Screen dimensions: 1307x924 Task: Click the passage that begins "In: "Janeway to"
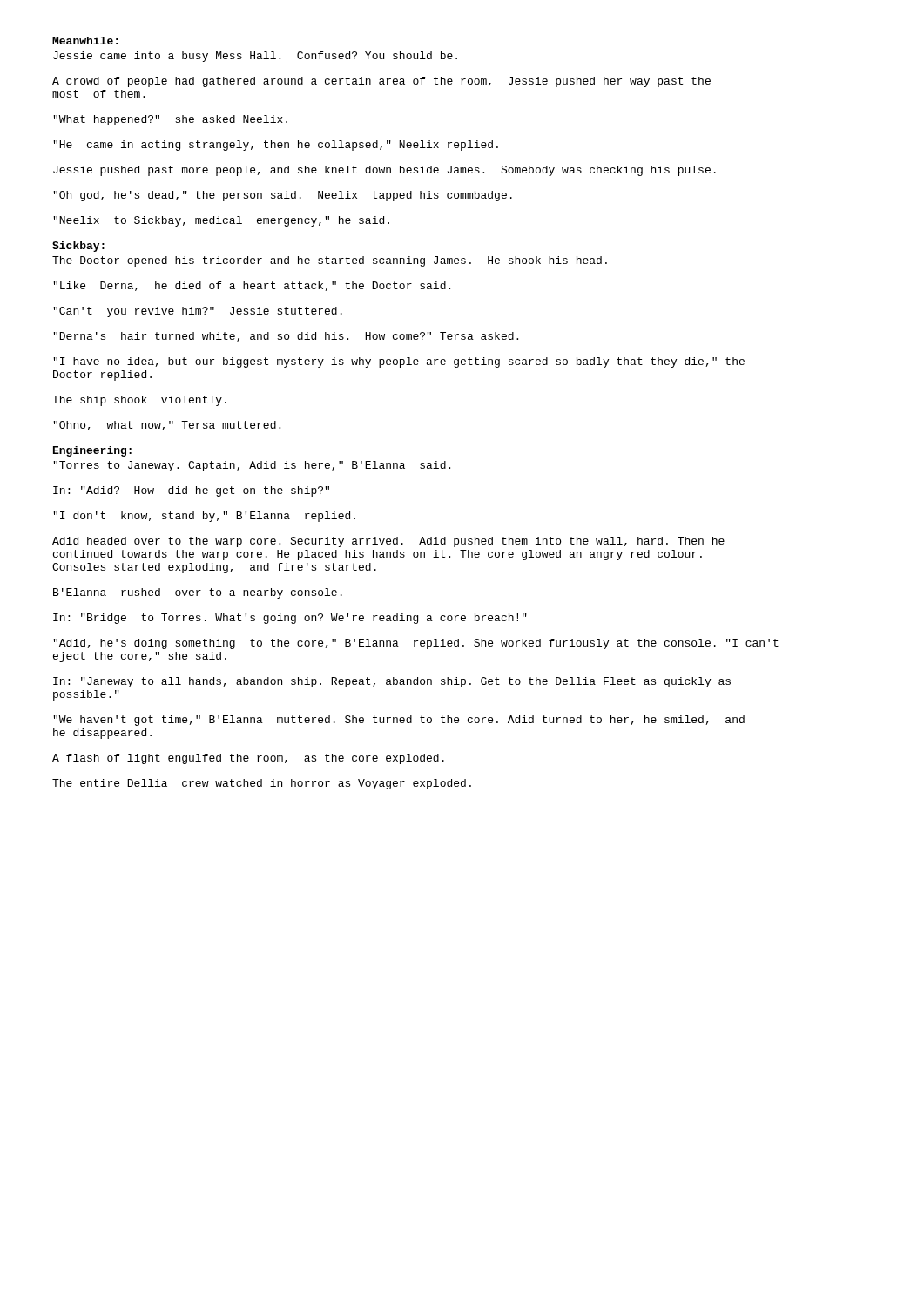coord(392,688)
